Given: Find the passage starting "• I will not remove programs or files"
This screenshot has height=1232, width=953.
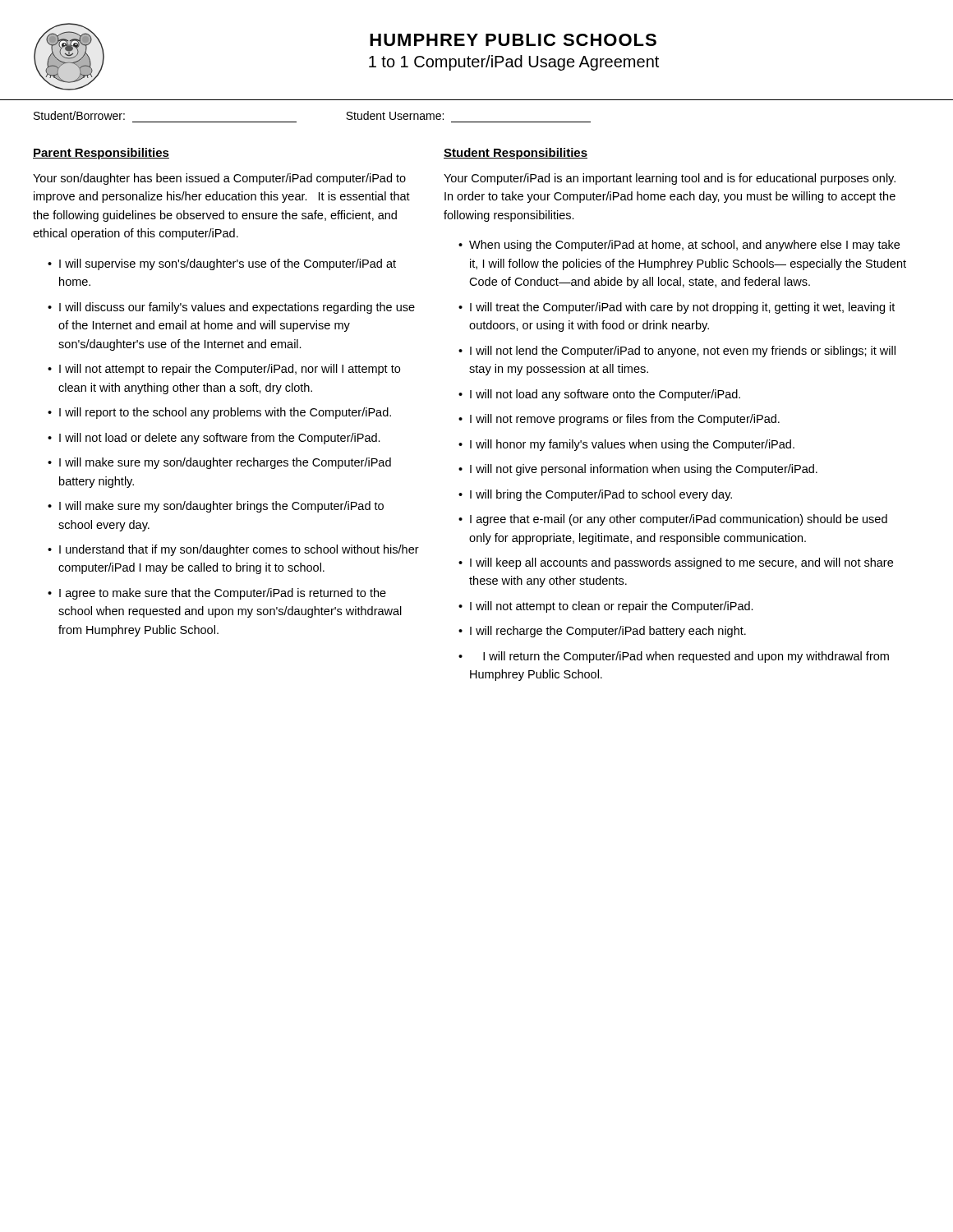Looking at the screenshot, I should [x=685, y=419].
